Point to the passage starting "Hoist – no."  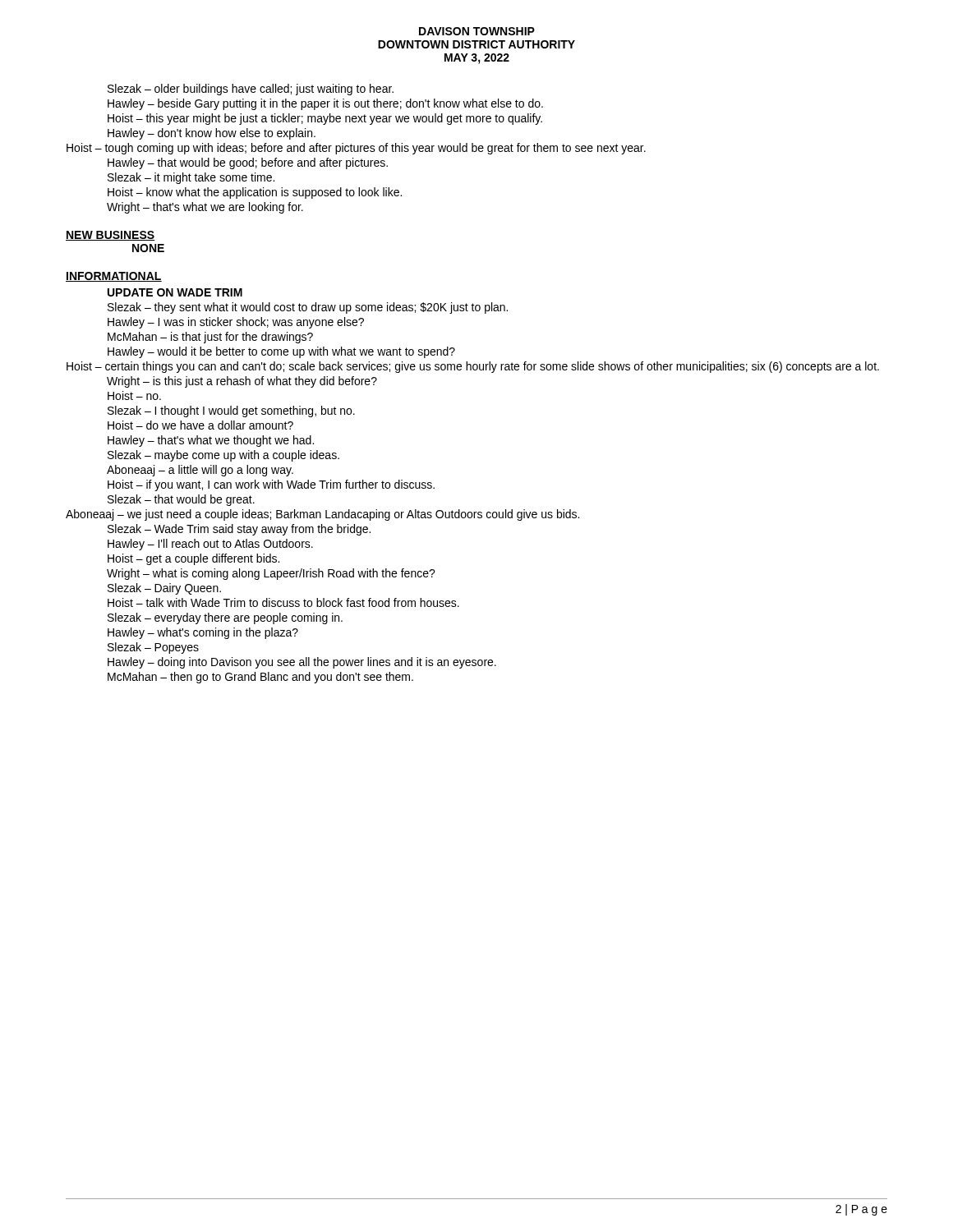pyautogui.click(x=134, y=396)
